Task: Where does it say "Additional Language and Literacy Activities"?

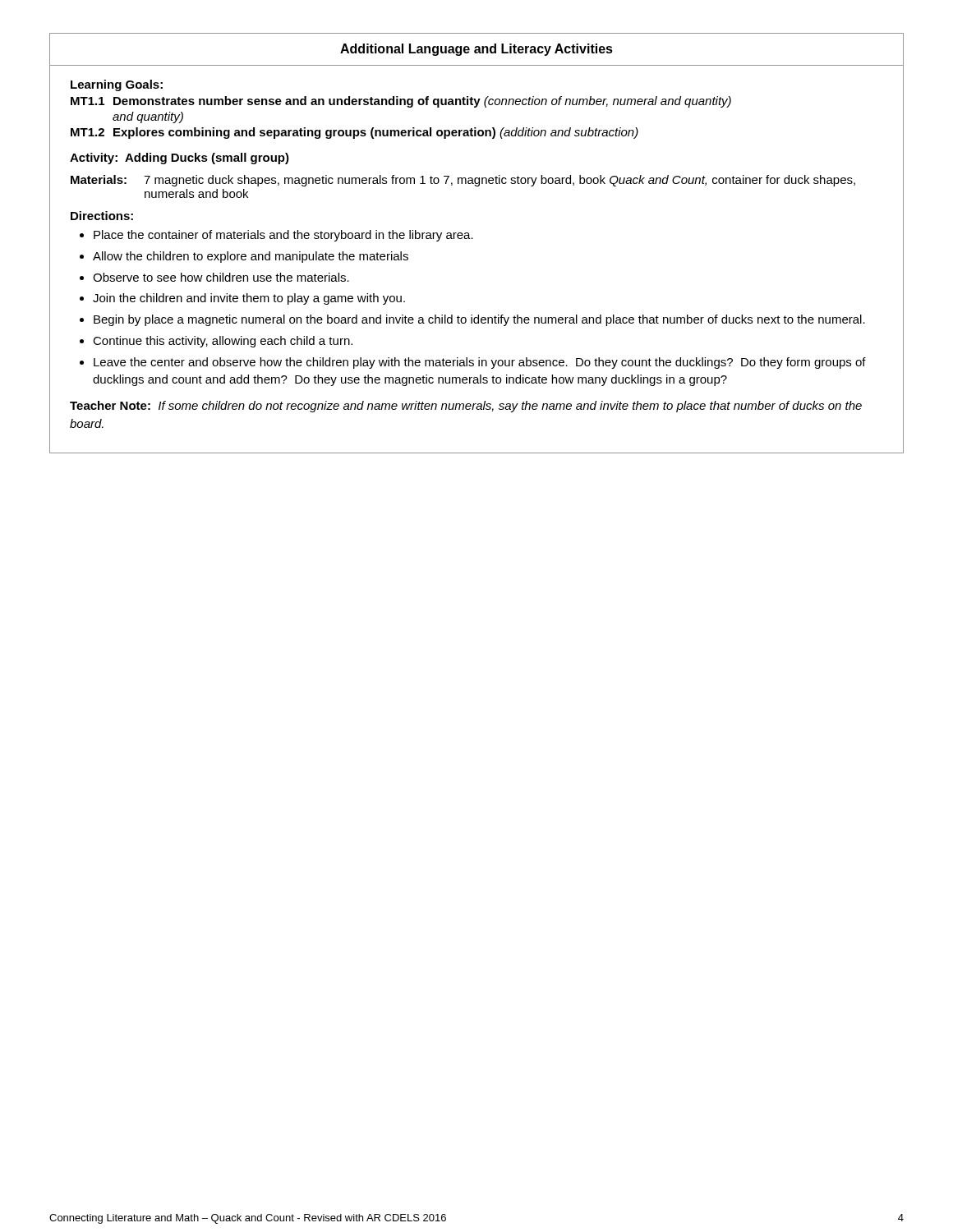Action: click(476, 49)
